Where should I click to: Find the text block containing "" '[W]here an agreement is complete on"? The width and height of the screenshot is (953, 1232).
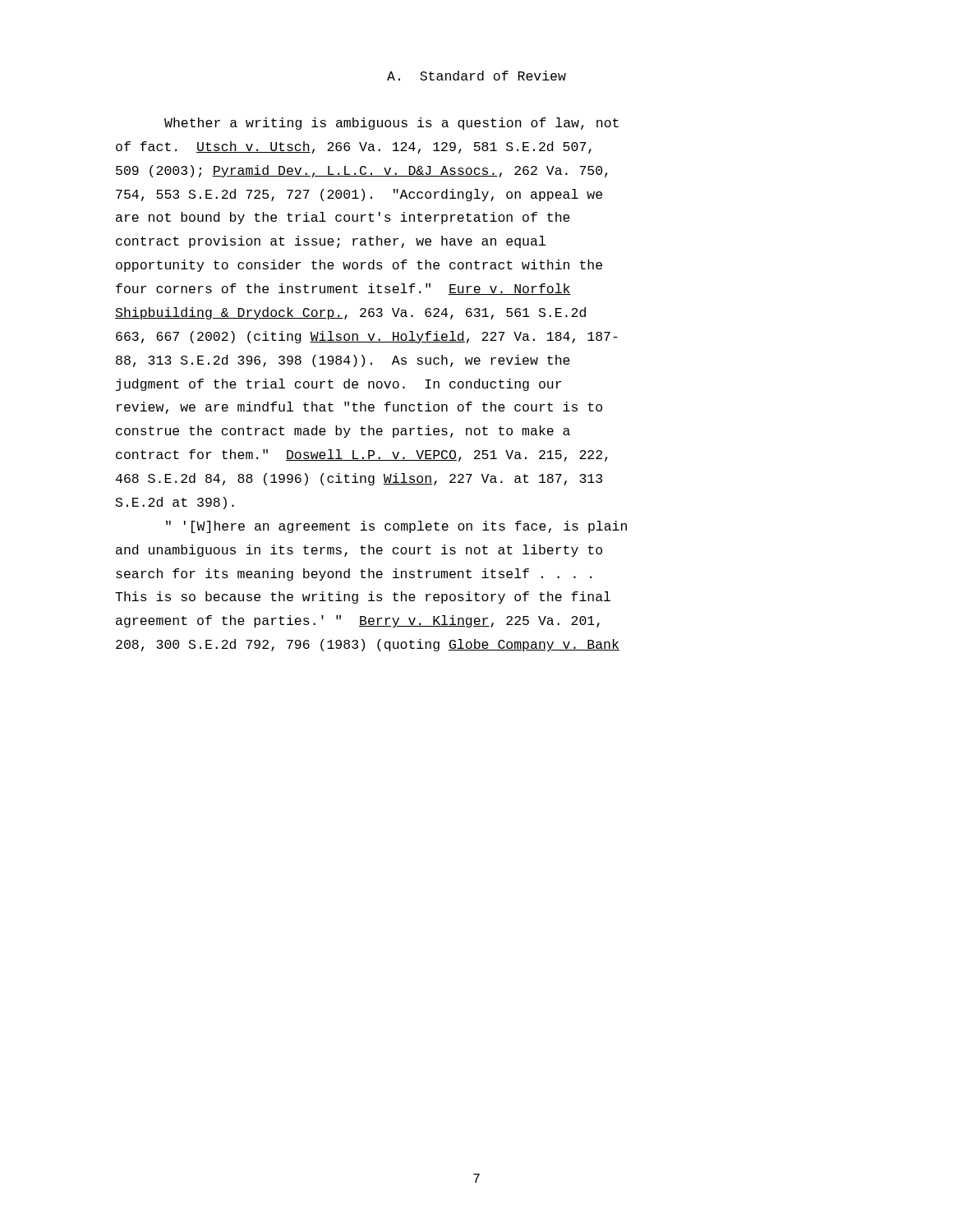(476, 587)
